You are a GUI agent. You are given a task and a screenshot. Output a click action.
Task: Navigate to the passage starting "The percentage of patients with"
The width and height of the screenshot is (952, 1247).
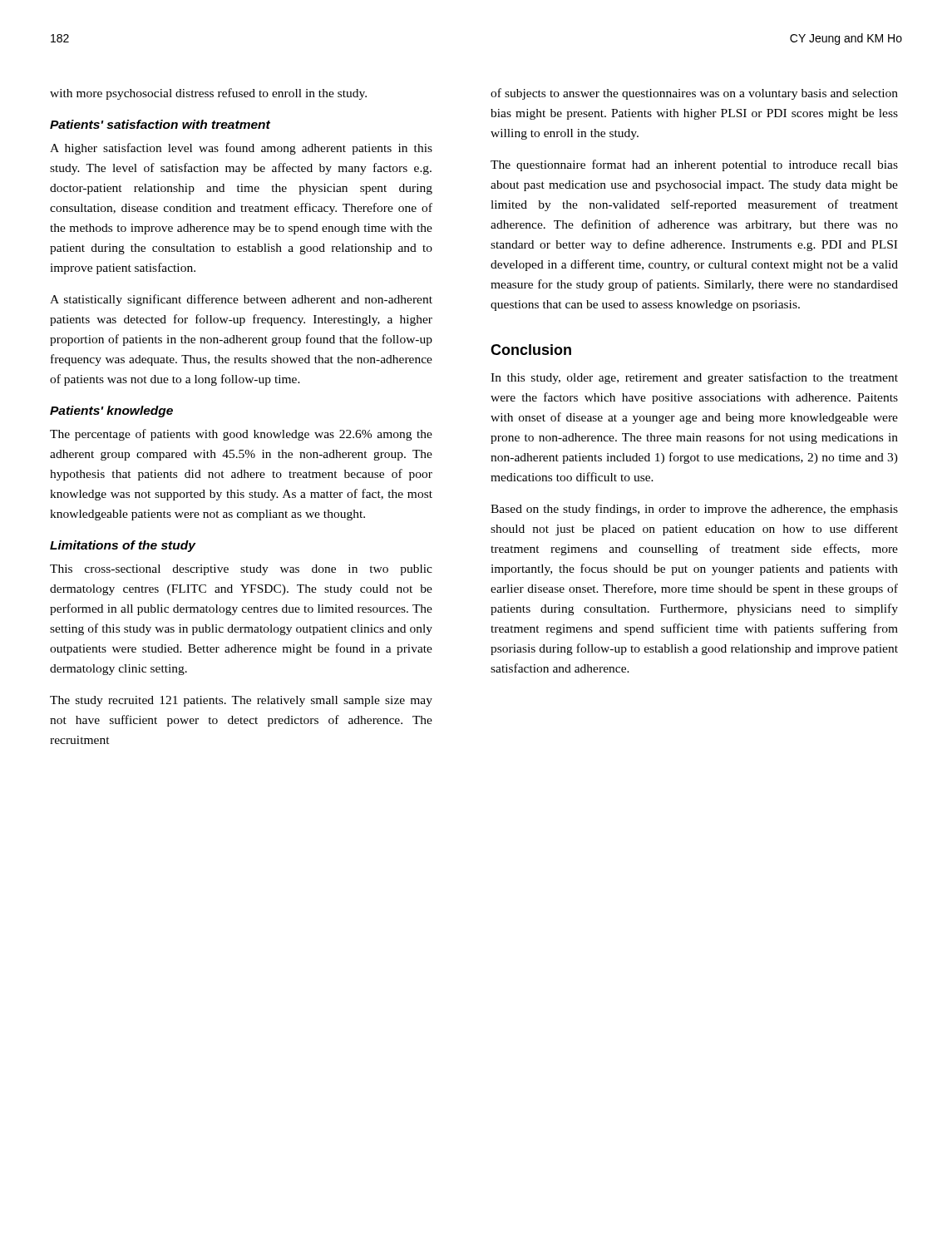241,474
